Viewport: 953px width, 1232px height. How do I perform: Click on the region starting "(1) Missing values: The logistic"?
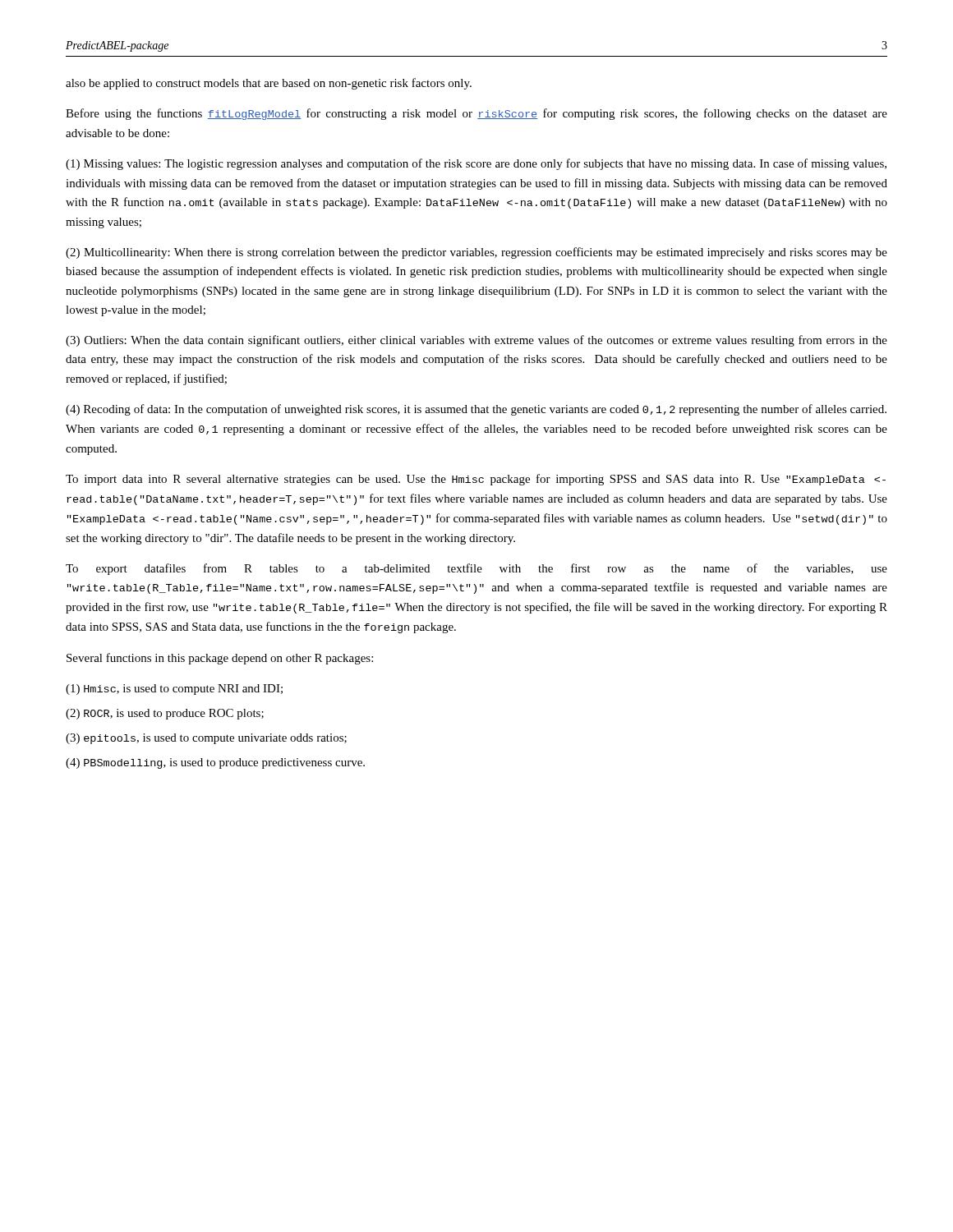tap(476, 193)
